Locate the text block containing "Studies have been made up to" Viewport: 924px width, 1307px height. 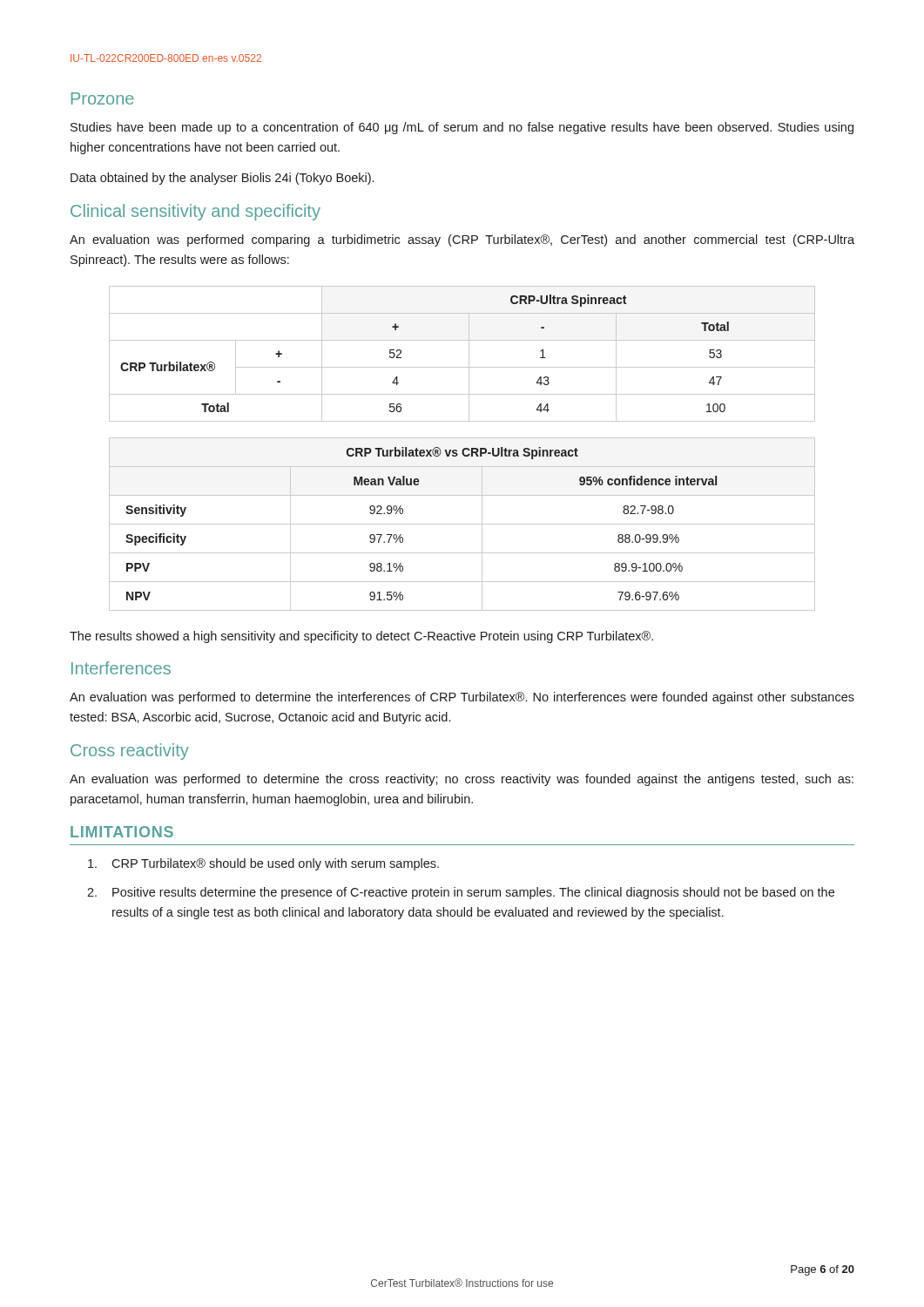click(x=462, y=137)
